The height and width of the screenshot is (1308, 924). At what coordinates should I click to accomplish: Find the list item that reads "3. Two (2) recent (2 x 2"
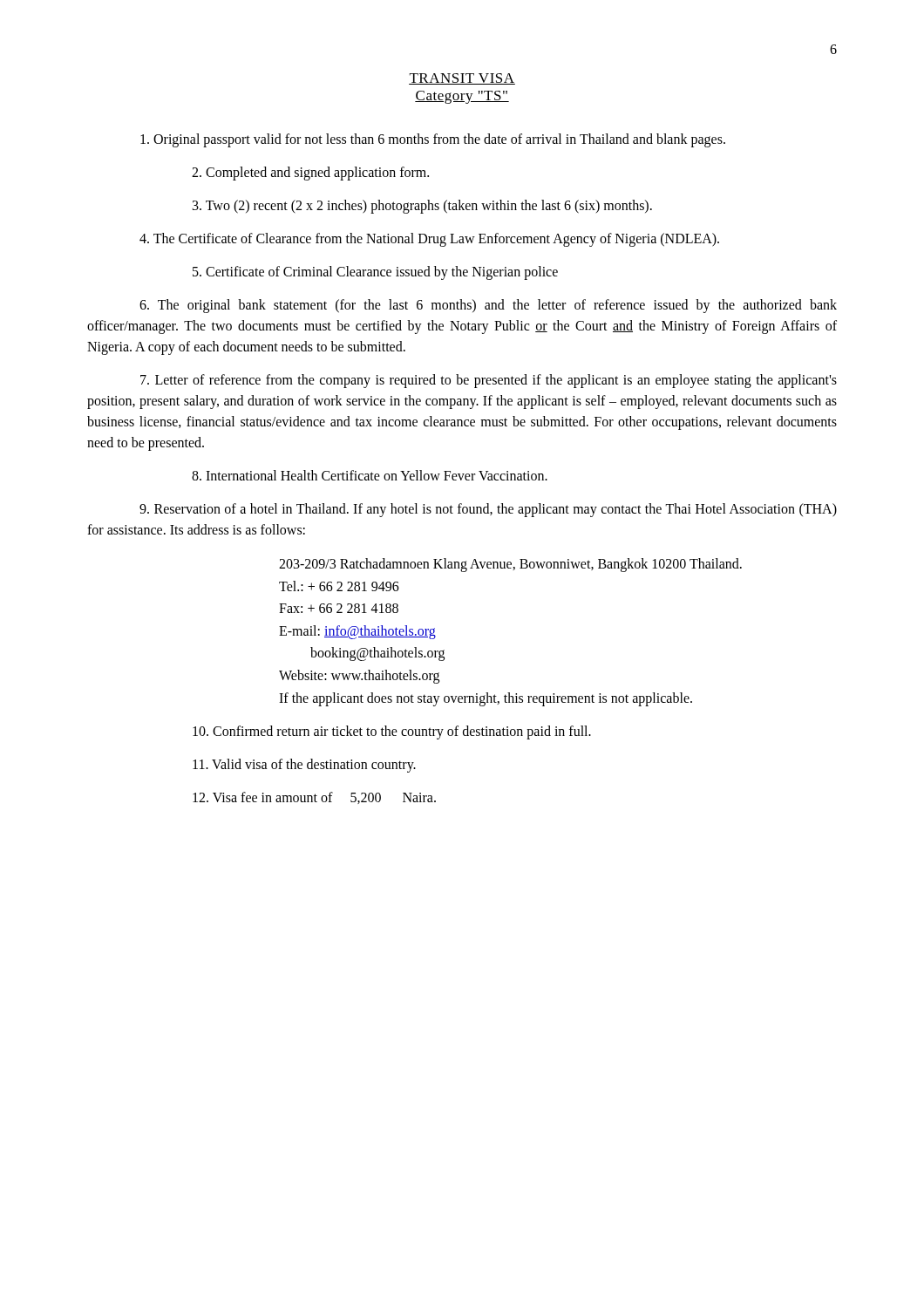coord(422,205)
